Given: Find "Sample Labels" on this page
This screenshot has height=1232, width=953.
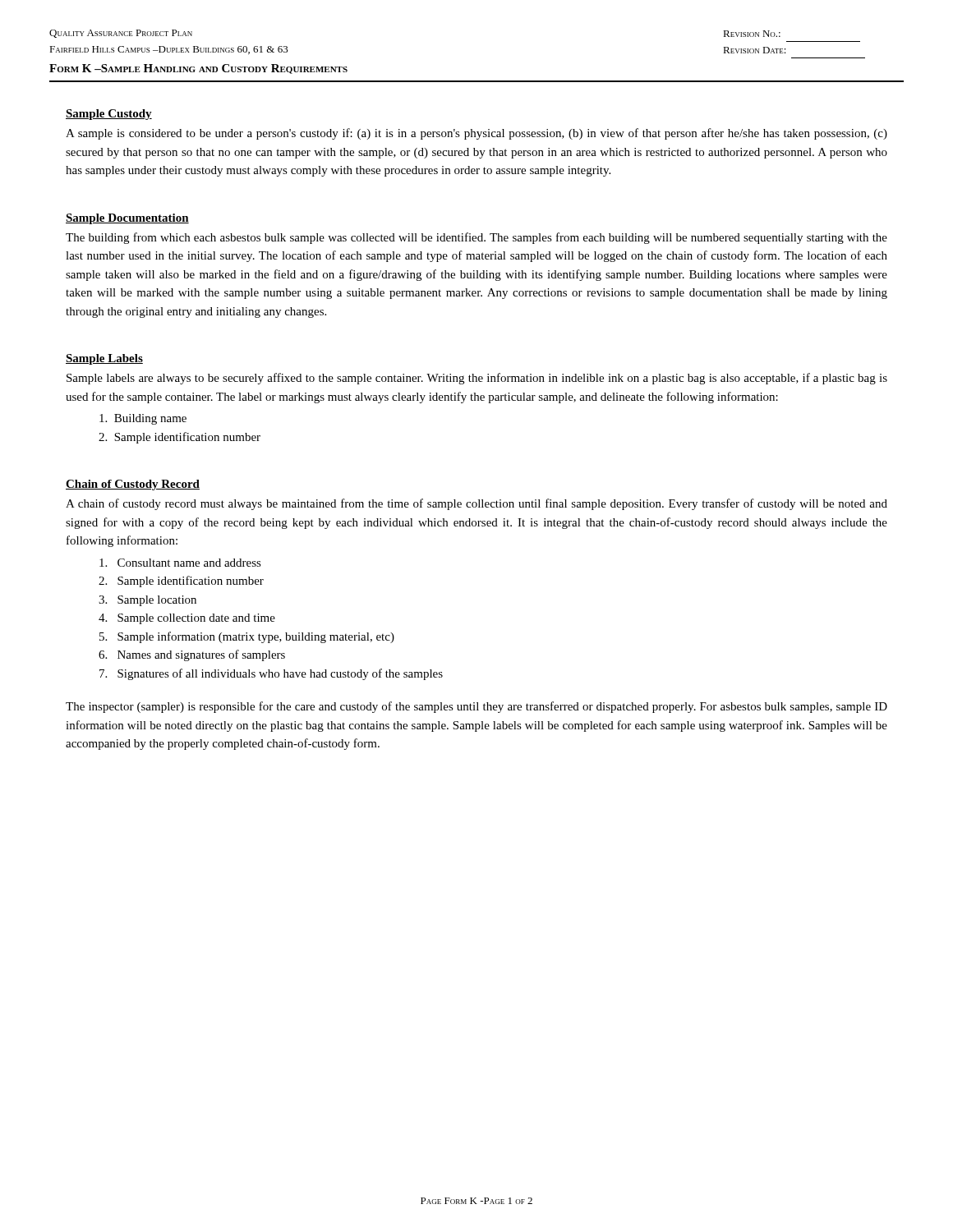Looking at the screenshot, I should (x=104, y=358).
